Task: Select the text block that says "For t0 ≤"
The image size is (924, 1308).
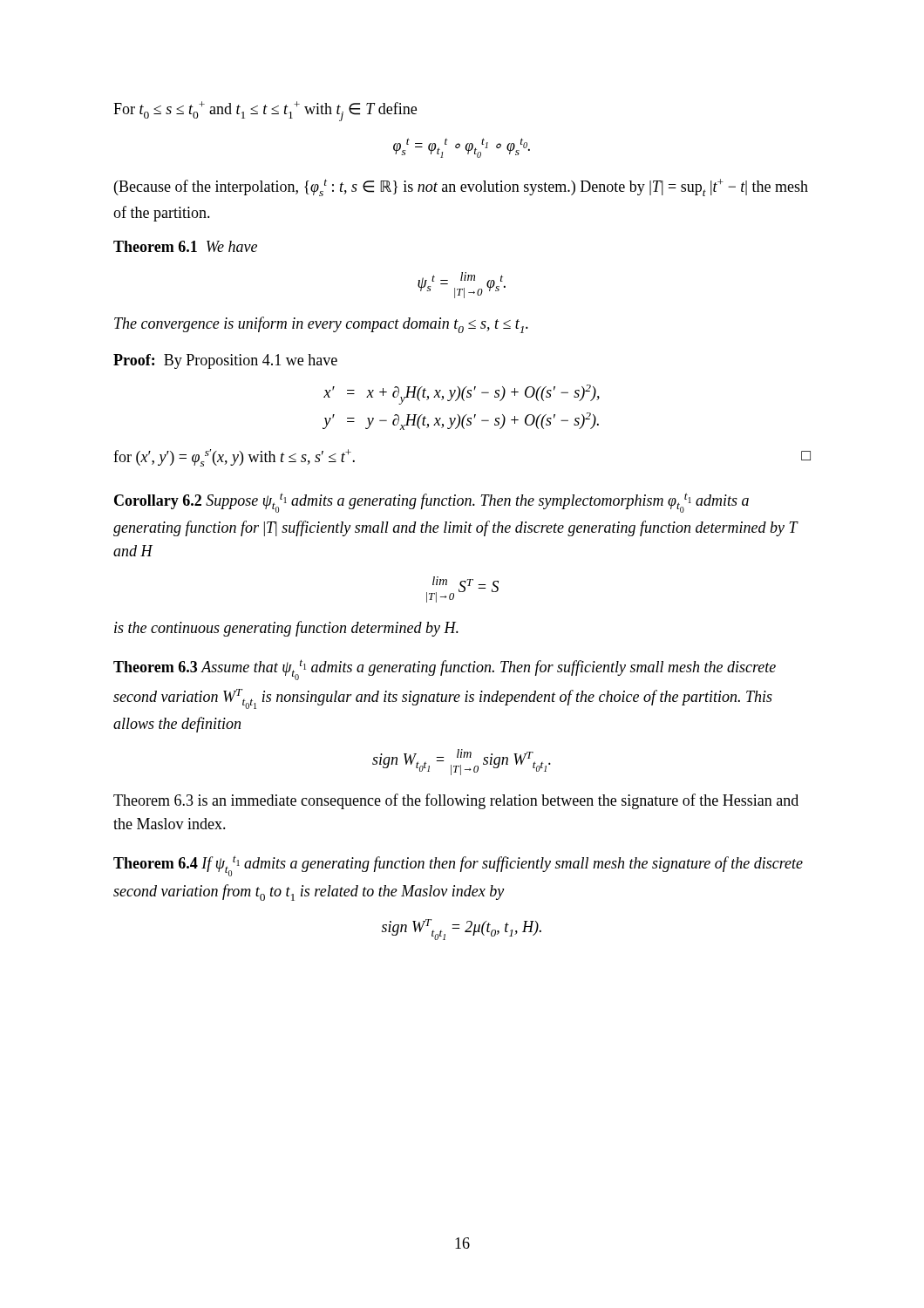Action: (265, 109)
